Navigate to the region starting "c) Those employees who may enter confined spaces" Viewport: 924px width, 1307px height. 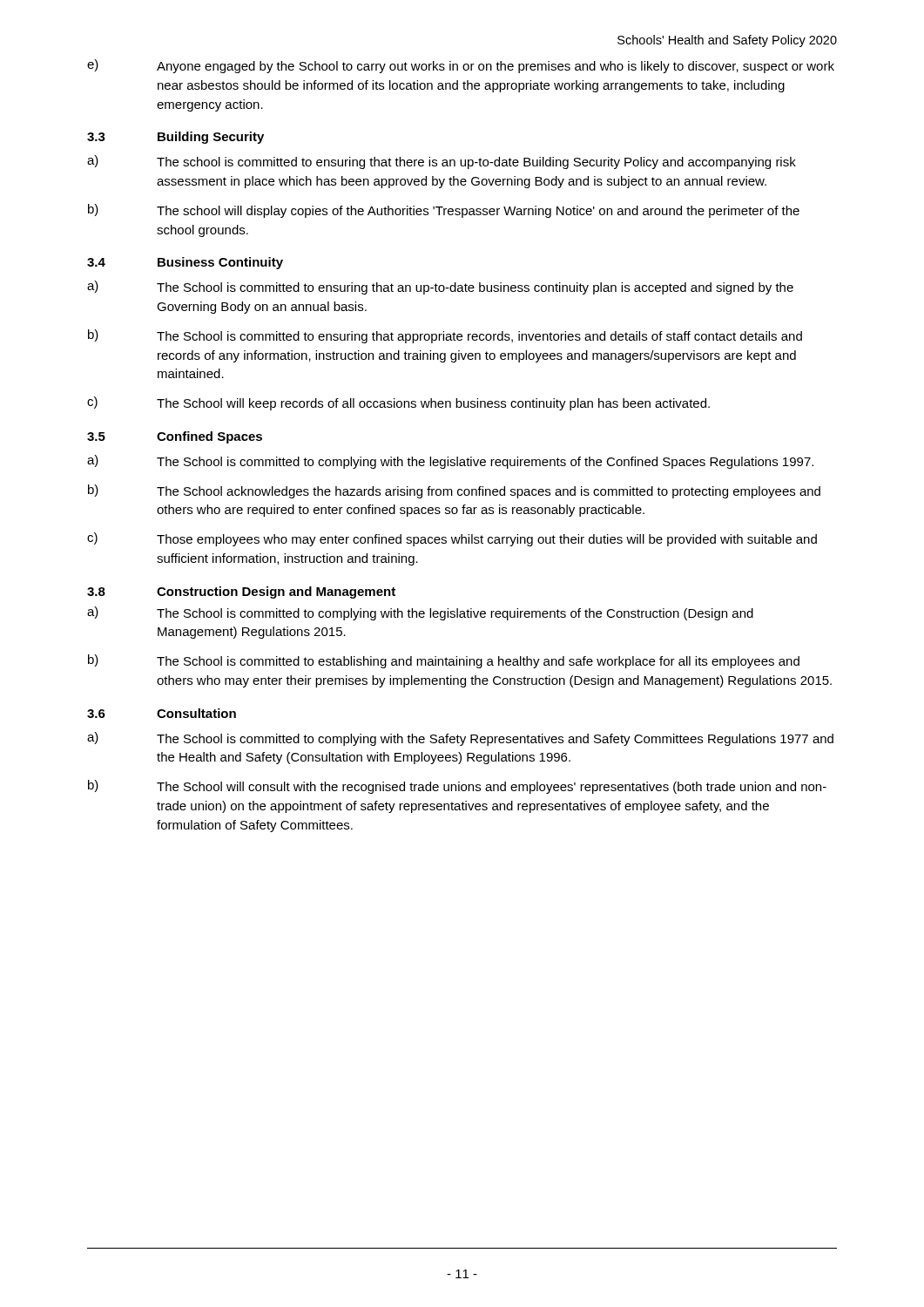pyautogui.click(x=462, y=549)
